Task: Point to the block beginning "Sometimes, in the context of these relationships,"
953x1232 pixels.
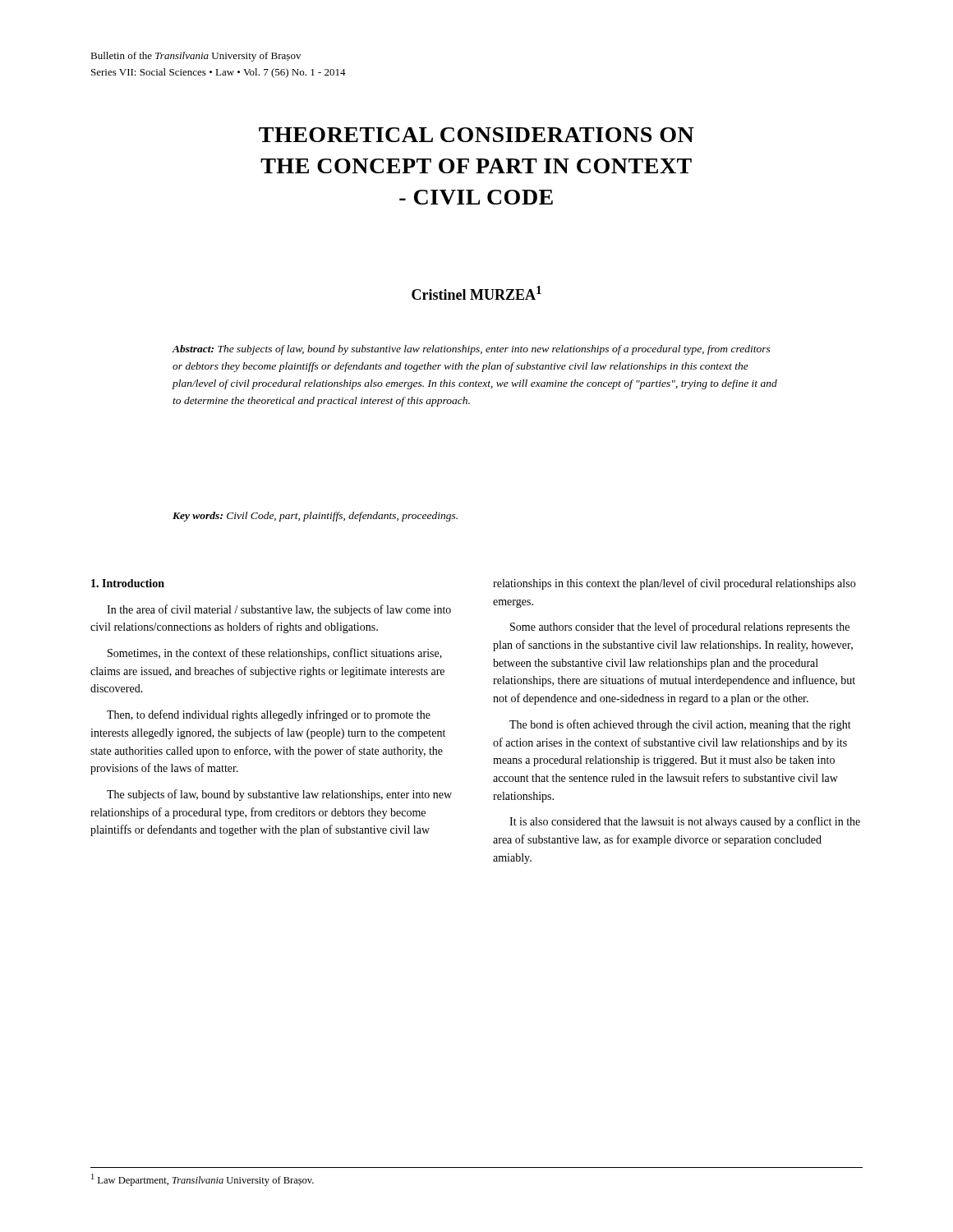Action: 268,671
